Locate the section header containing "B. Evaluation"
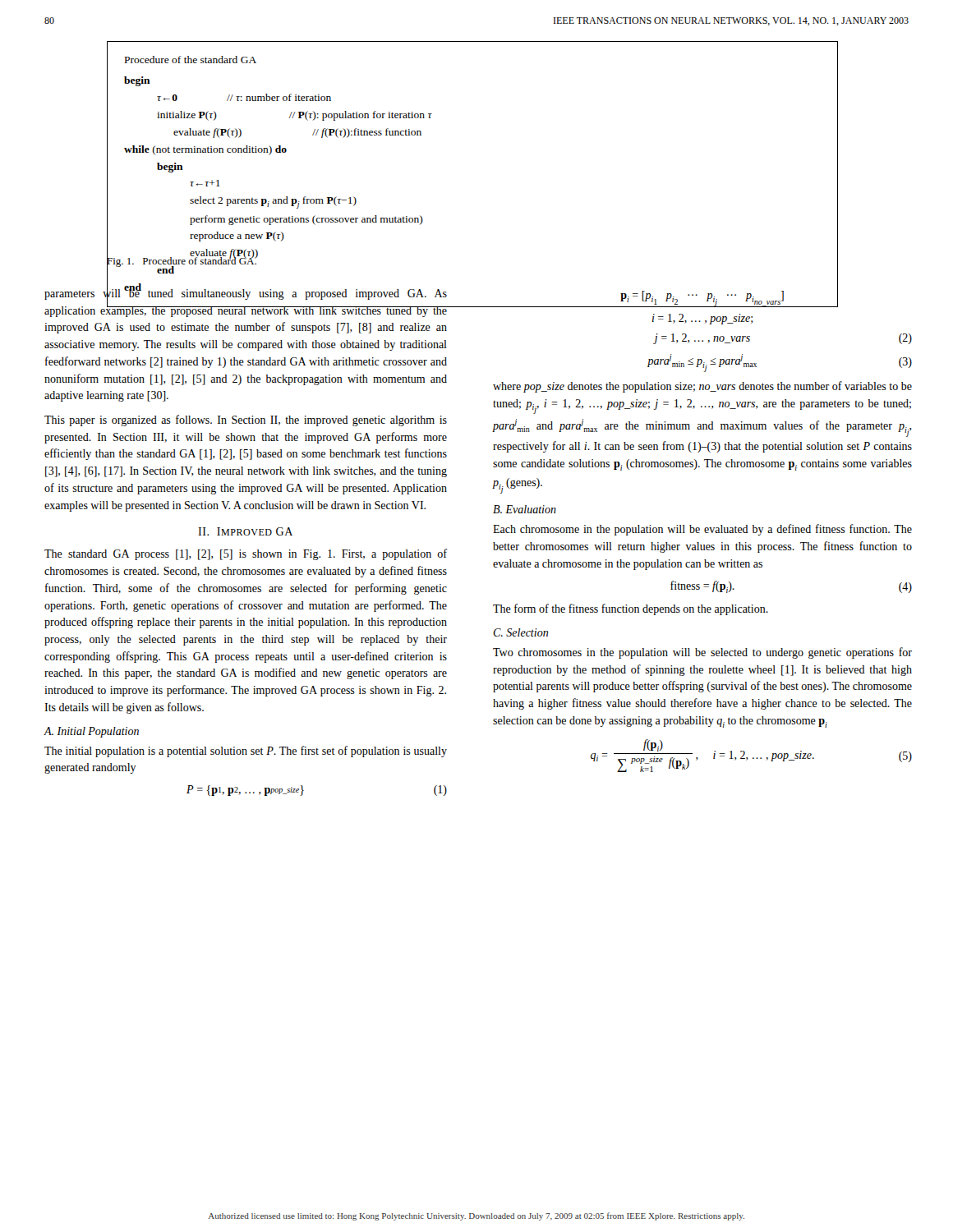This screenshot has height=1232, width=953. (525, 510)
